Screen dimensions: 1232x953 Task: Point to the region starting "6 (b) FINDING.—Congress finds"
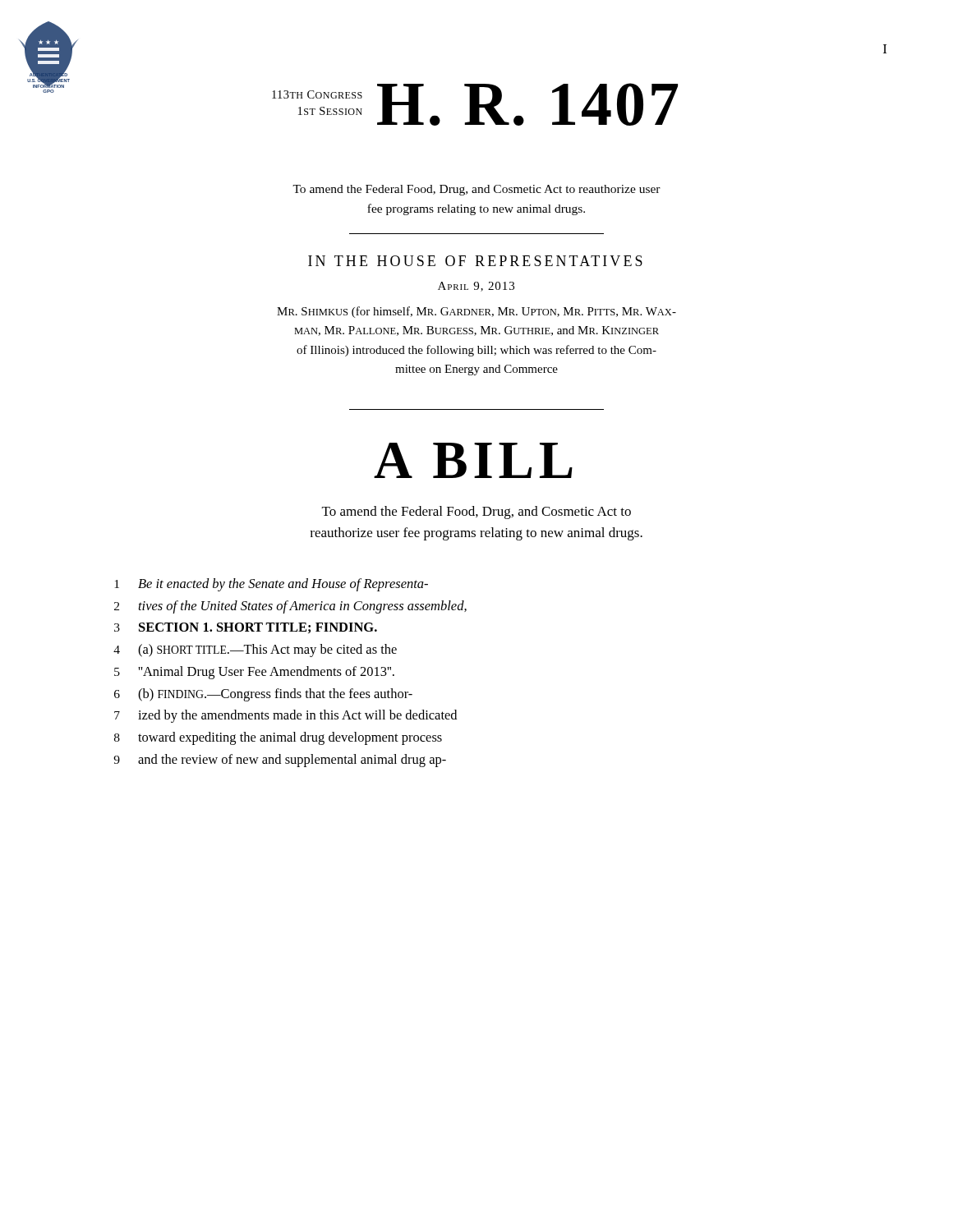pyautogui.click(x=263, y=695)
